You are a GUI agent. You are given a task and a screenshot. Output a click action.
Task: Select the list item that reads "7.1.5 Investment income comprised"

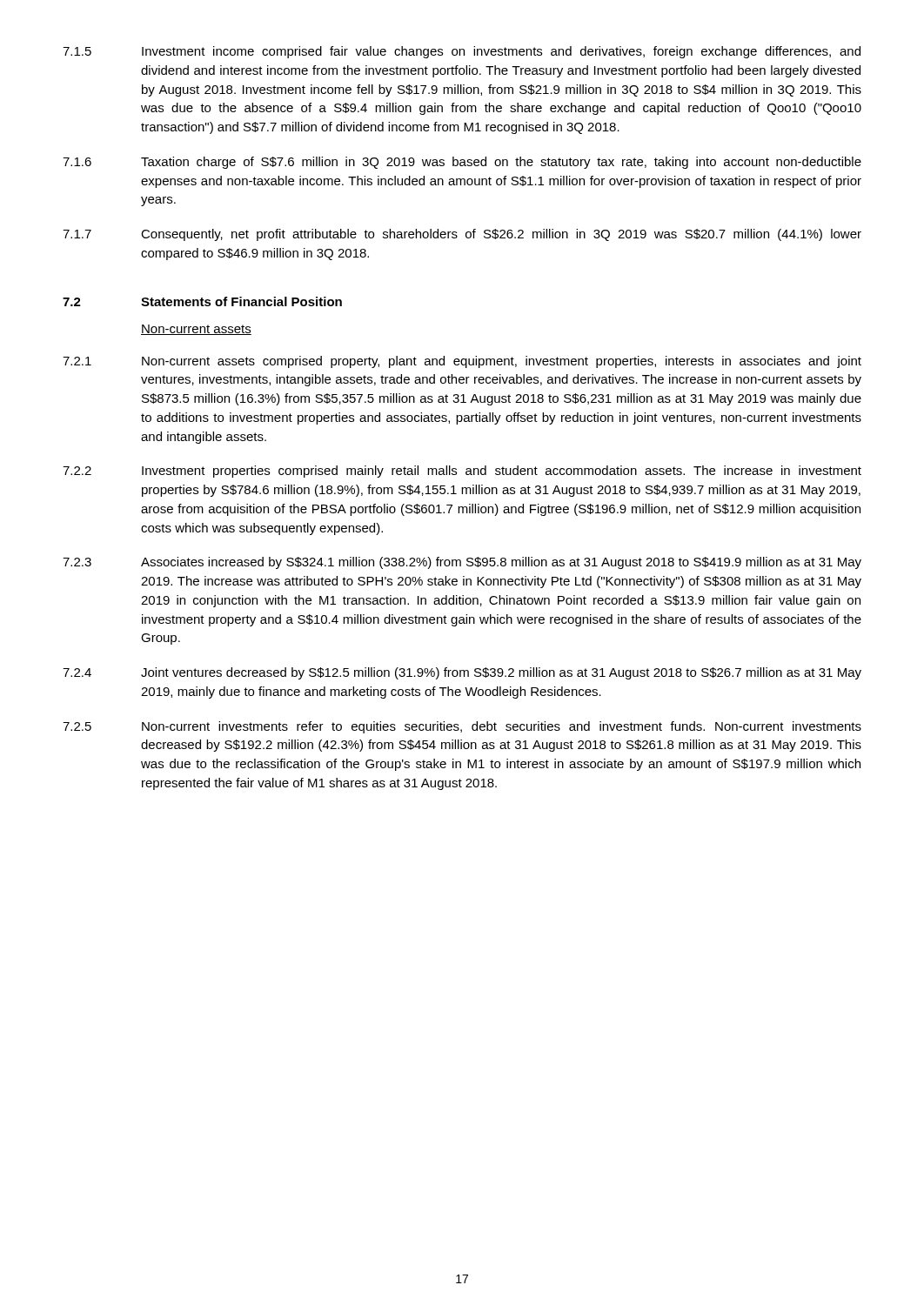coord(462,89)
